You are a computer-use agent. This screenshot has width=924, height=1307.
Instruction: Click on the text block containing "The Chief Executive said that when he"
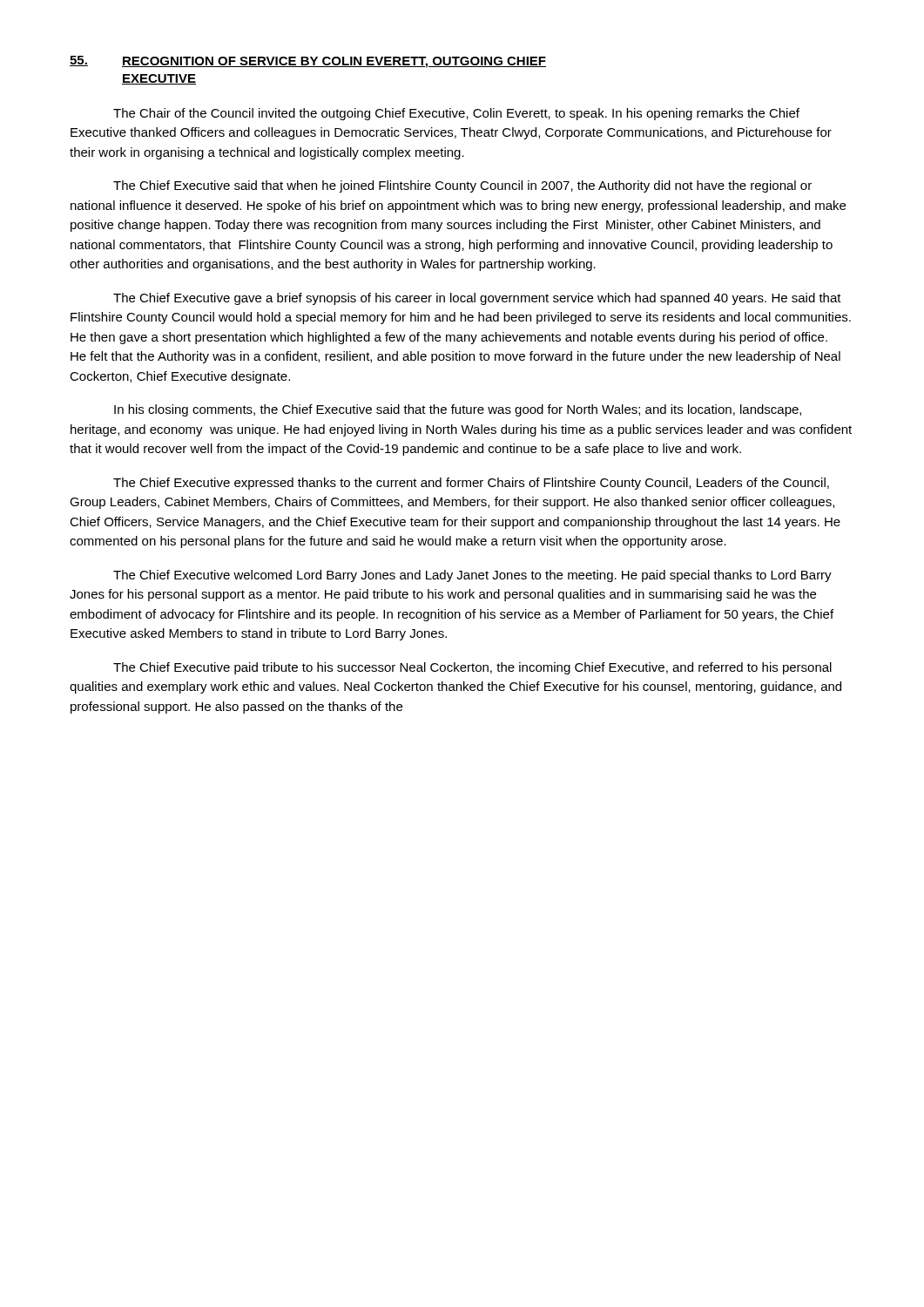[458, 224]
